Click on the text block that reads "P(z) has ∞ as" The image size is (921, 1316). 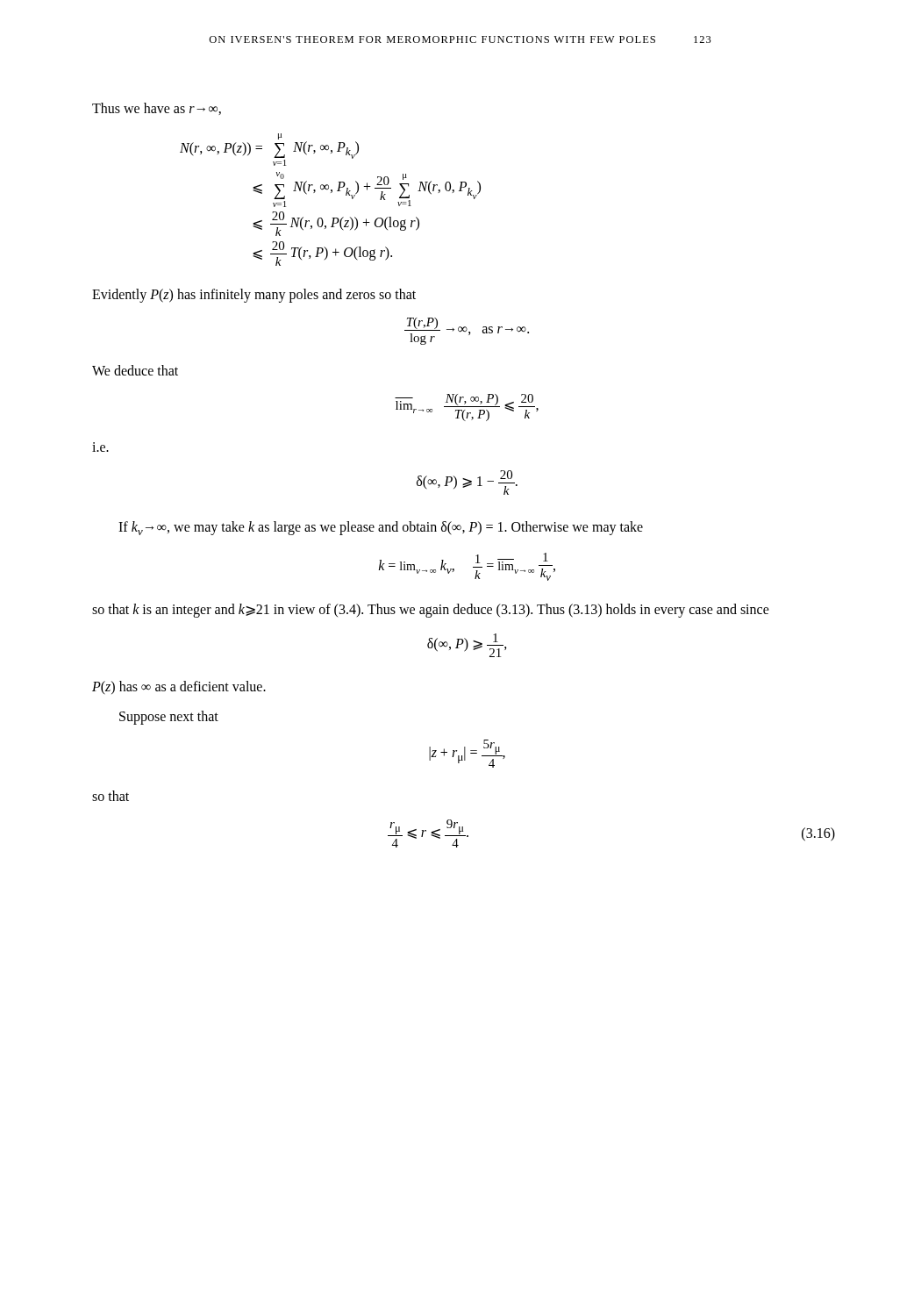click(179, 686)
